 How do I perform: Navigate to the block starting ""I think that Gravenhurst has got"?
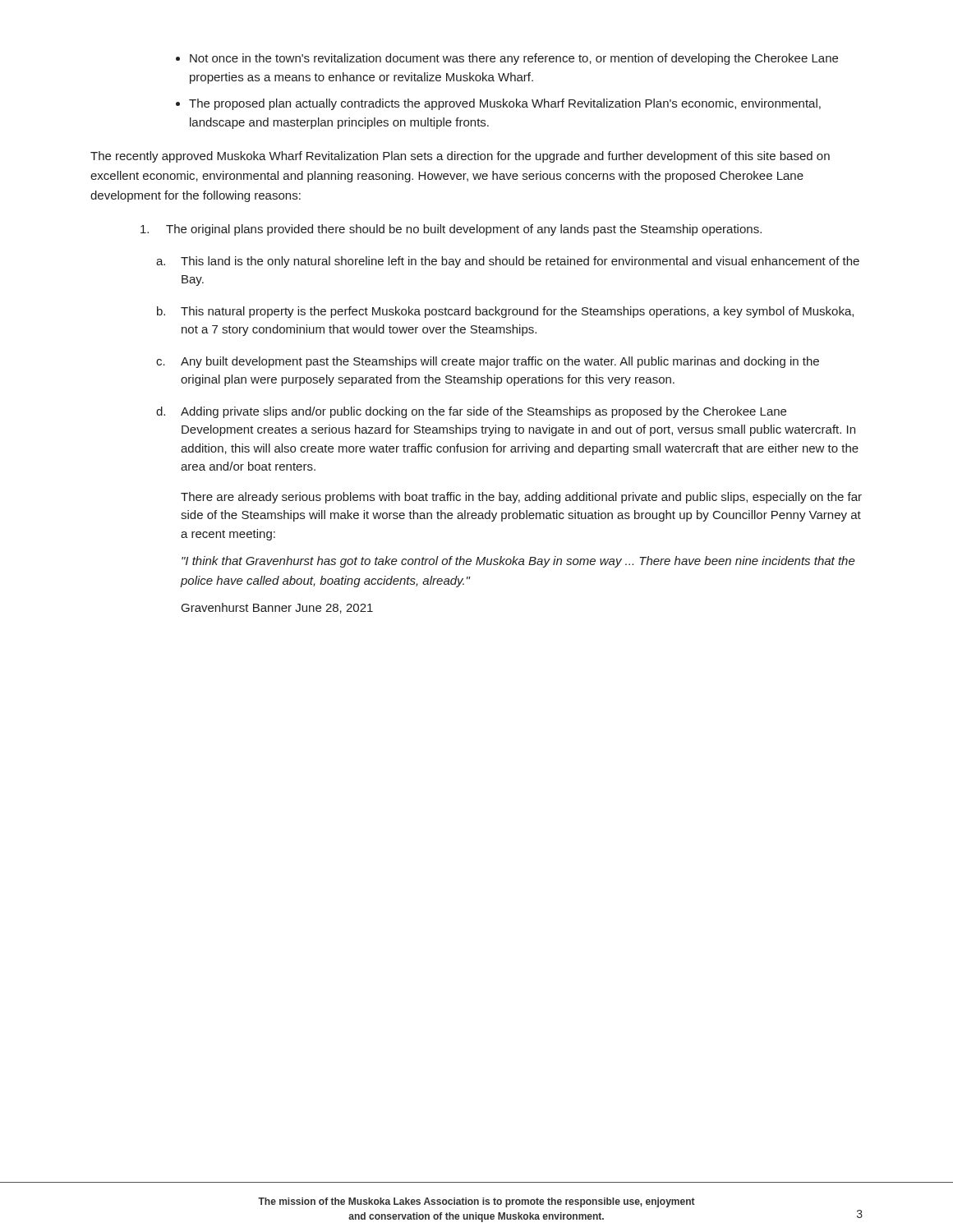(518, 570)
